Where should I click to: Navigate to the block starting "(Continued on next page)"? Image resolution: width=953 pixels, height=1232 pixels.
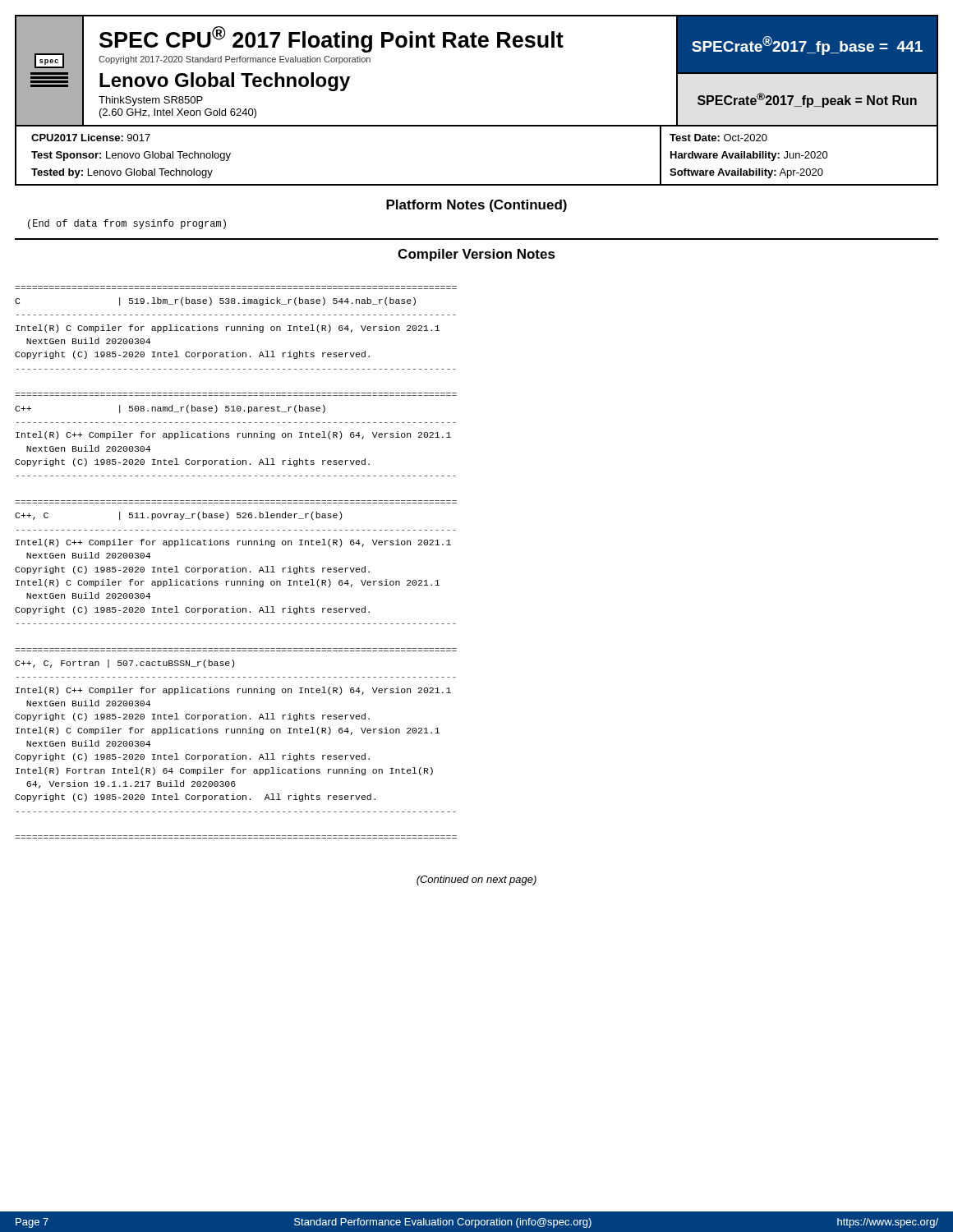click(476, 879)
